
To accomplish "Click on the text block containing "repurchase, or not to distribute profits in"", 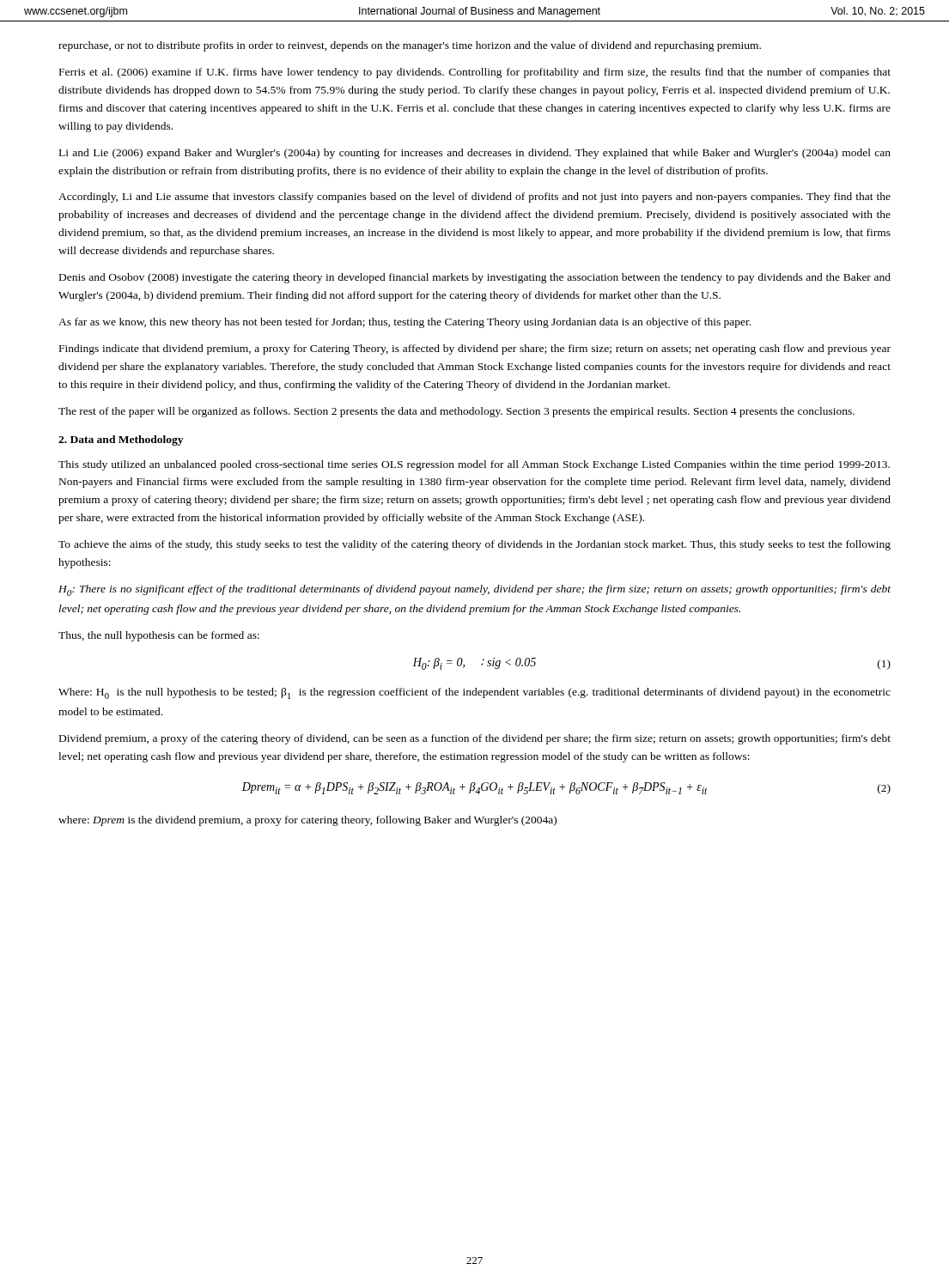I will pos(474,46).
